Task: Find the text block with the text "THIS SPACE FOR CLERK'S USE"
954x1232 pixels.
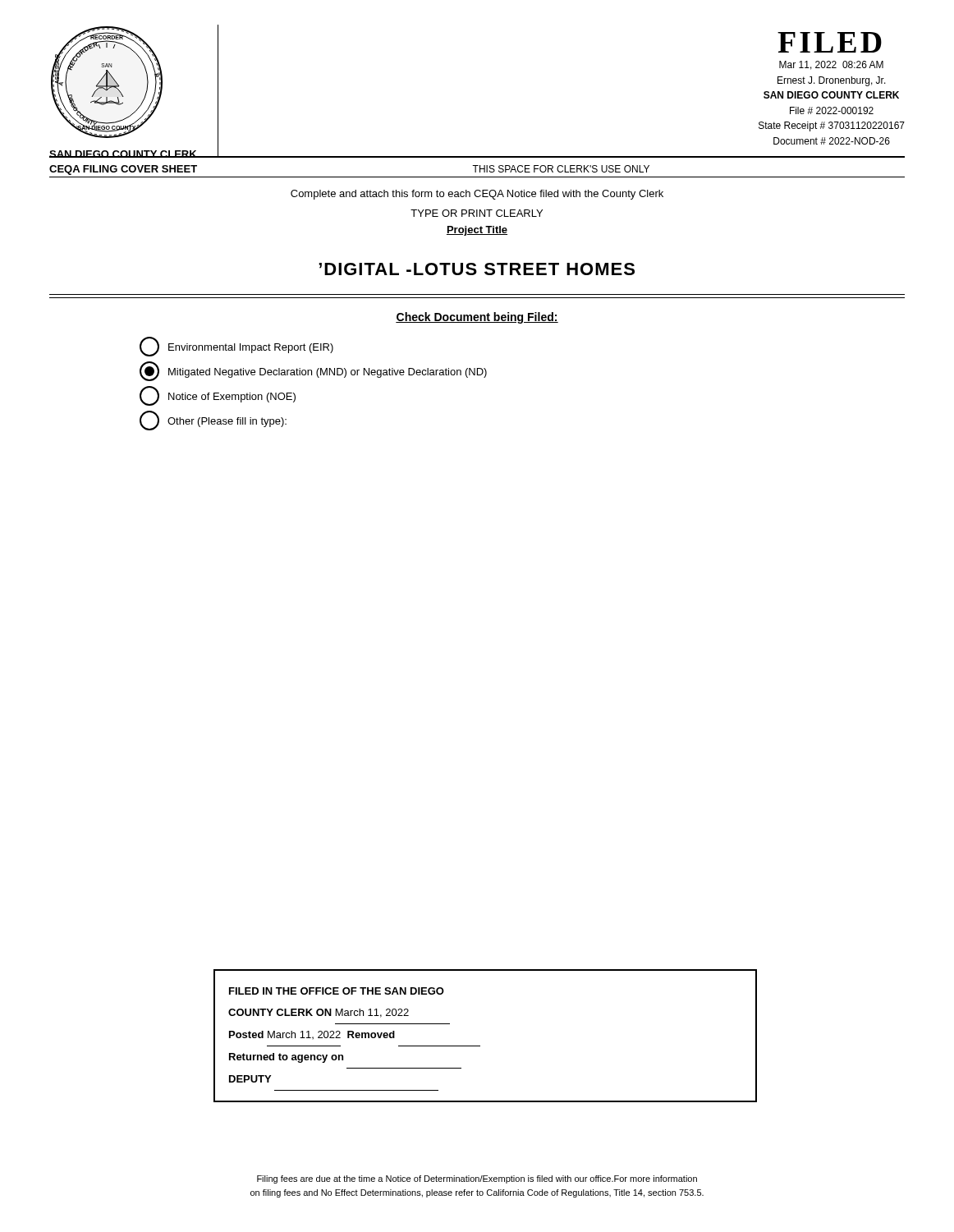Action: click(x=561, y=169)
